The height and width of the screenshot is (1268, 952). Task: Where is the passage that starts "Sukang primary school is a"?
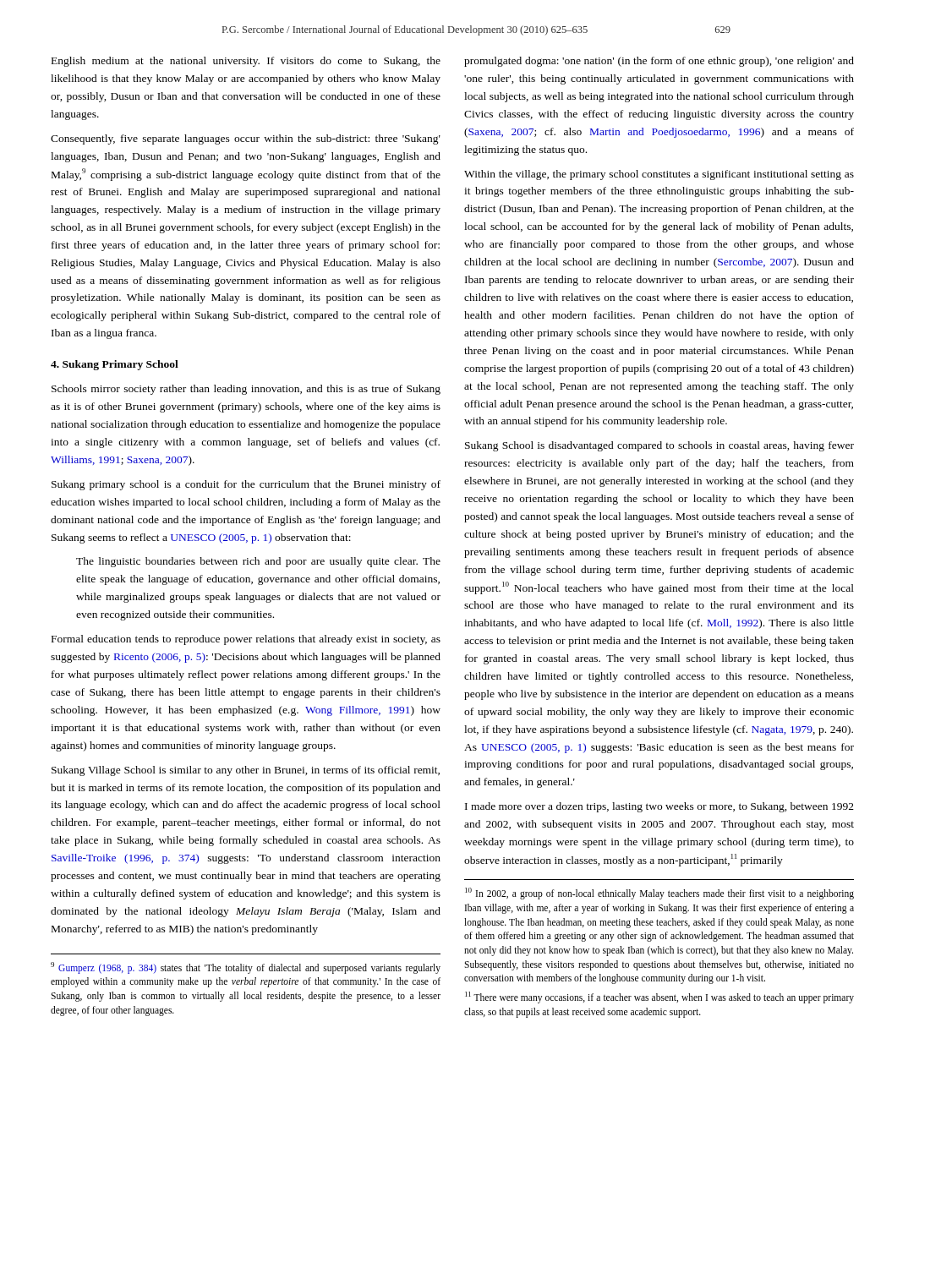coord(246,511)
